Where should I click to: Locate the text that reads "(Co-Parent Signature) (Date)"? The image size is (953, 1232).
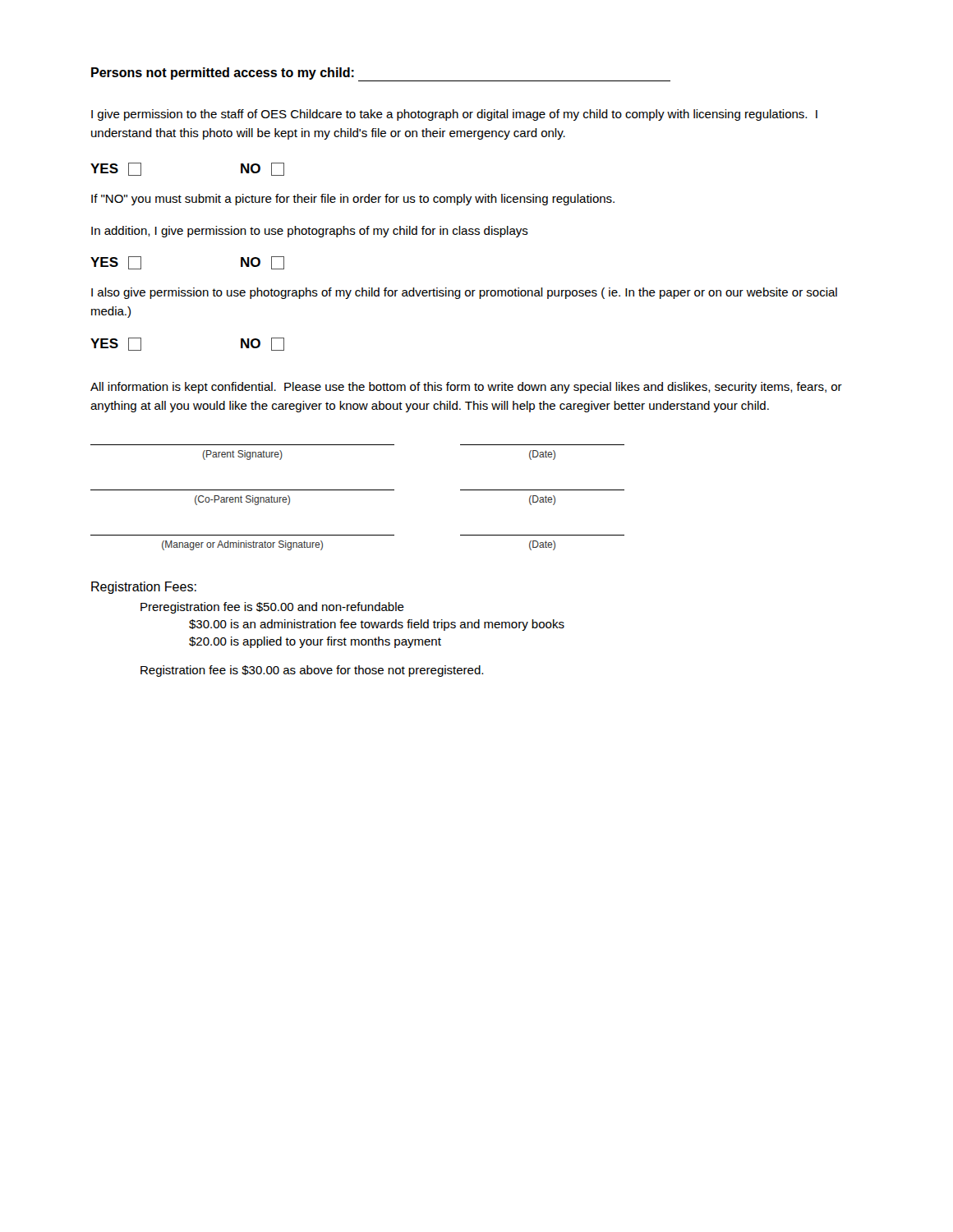click(357, 497)
